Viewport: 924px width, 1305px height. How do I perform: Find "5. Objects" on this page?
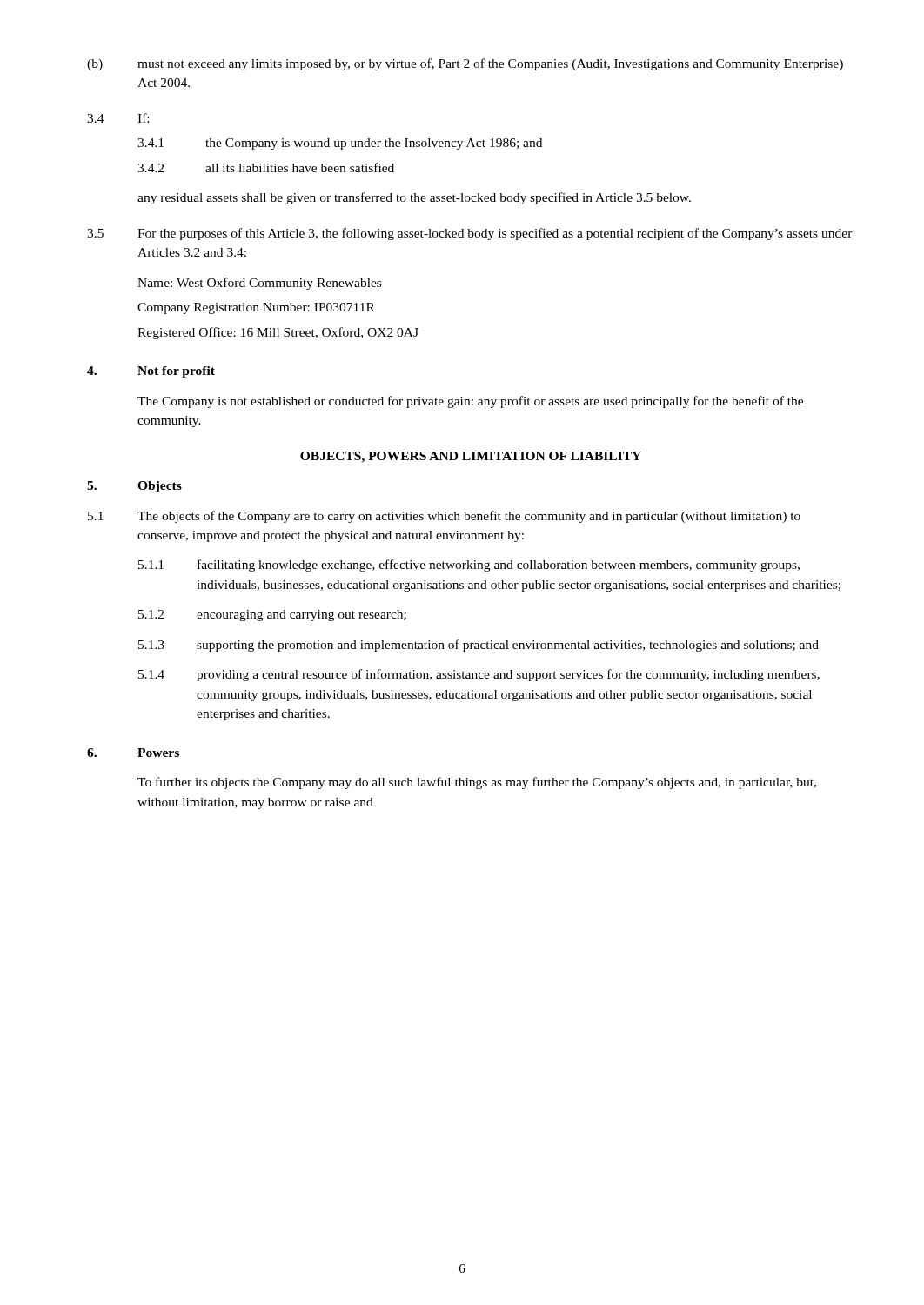tap(134, 487)
